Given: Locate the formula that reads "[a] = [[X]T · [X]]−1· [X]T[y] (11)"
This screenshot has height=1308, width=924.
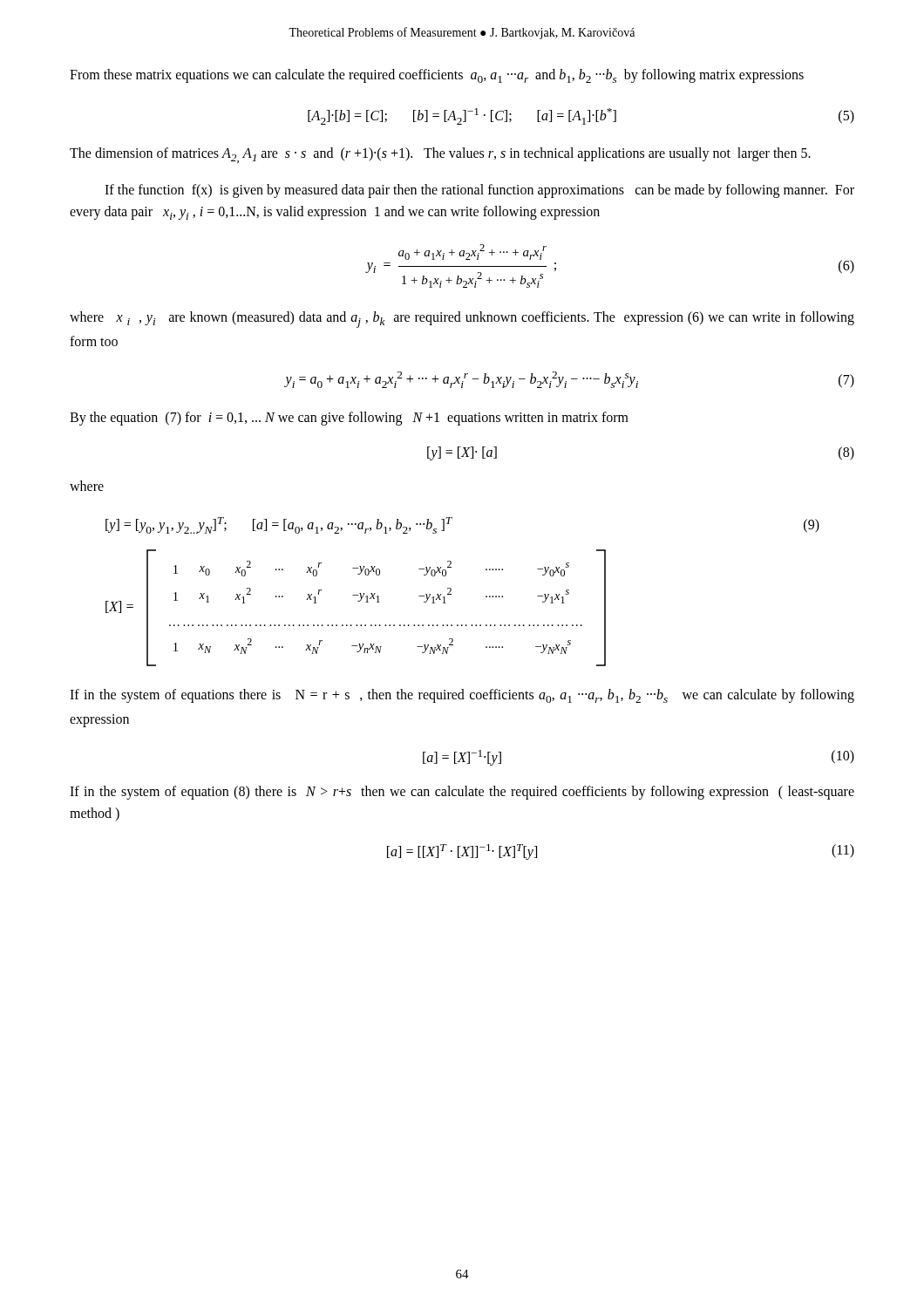Looking at the screenshot, I should point(465,852).
